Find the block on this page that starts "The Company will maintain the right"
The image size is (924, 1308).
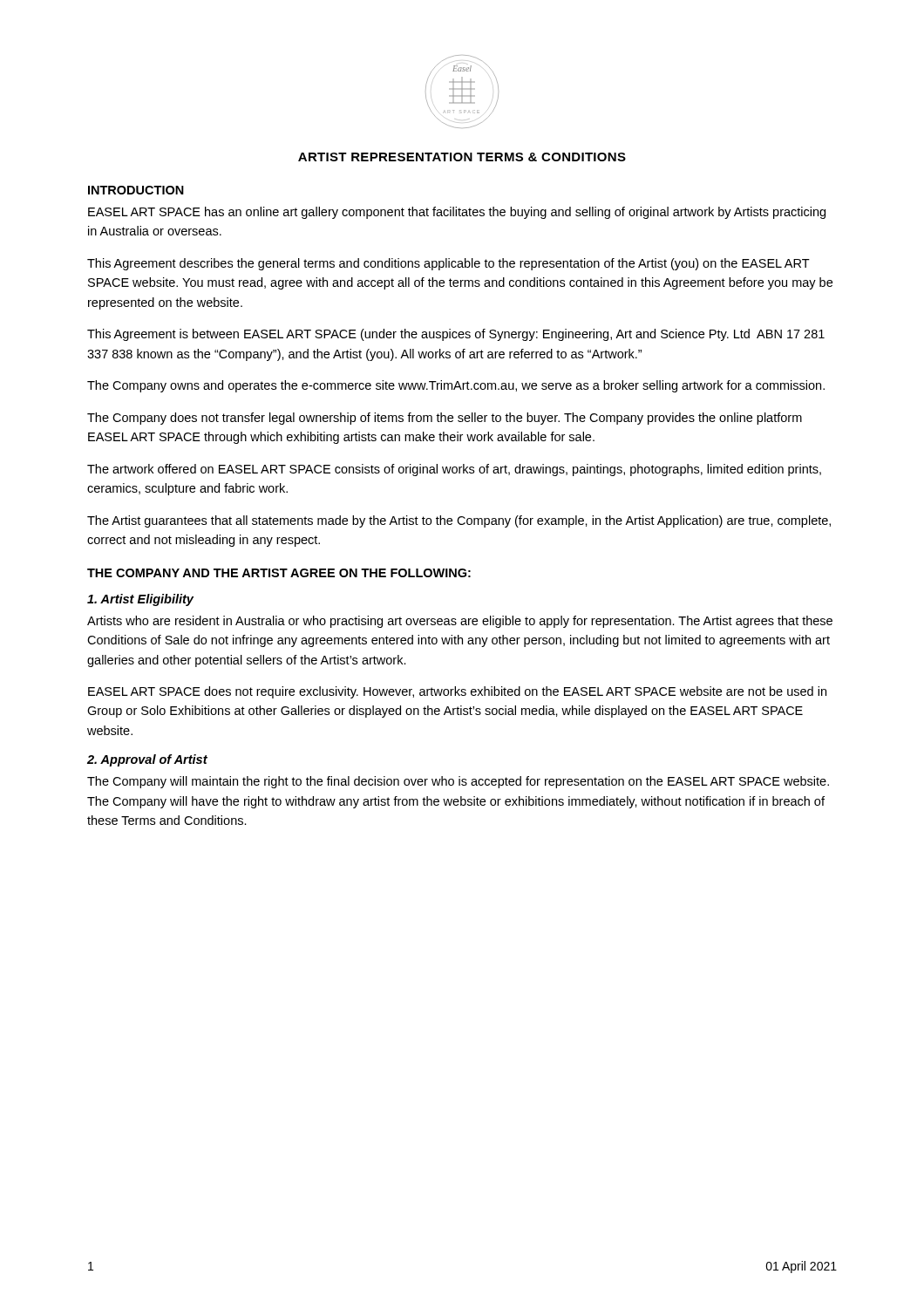pyautogui.click(x=459, y=801)
